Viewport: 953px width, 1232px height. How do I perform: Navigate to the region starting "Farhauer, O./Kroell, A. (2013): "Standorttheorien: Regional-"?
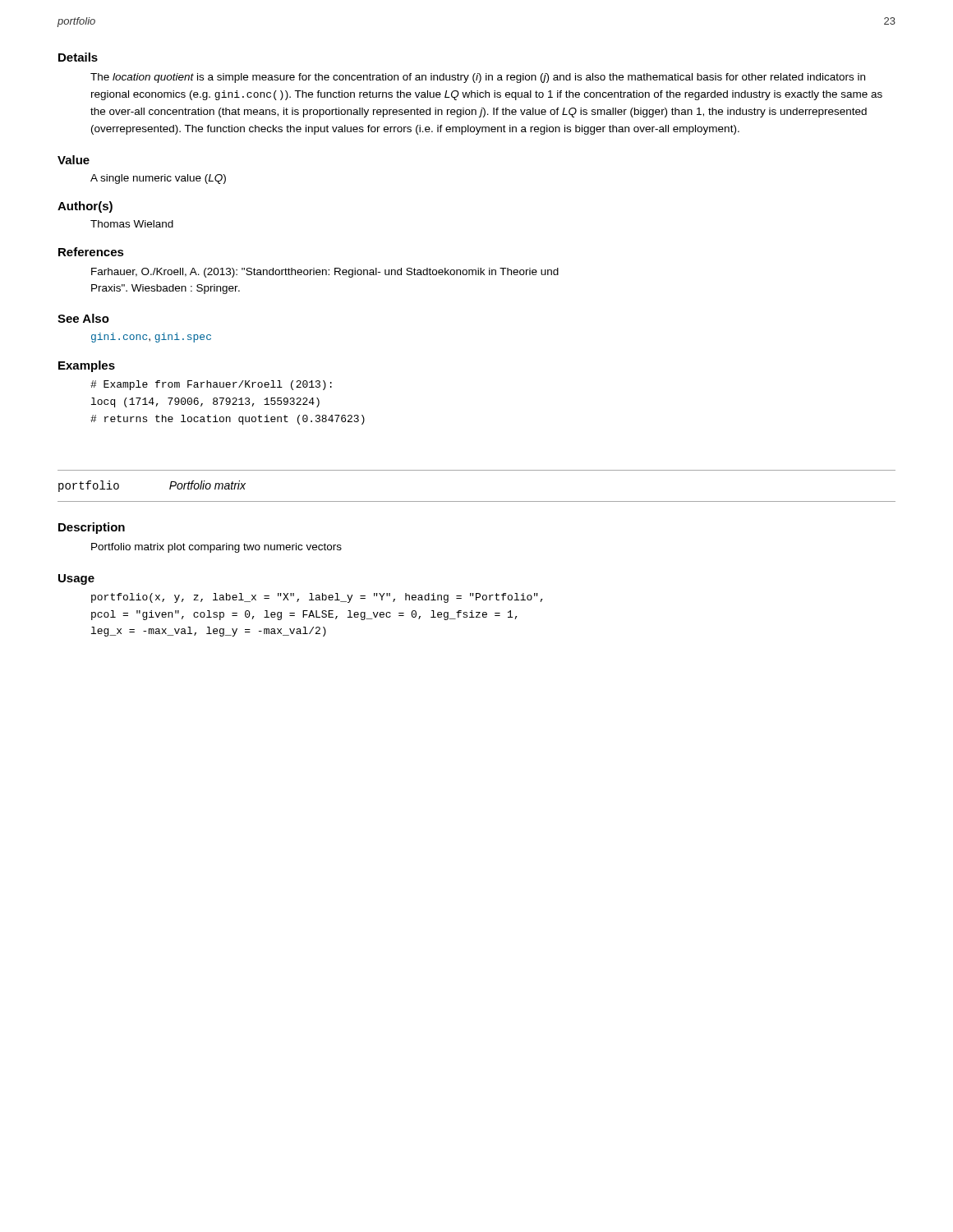[x=325, y=280]
